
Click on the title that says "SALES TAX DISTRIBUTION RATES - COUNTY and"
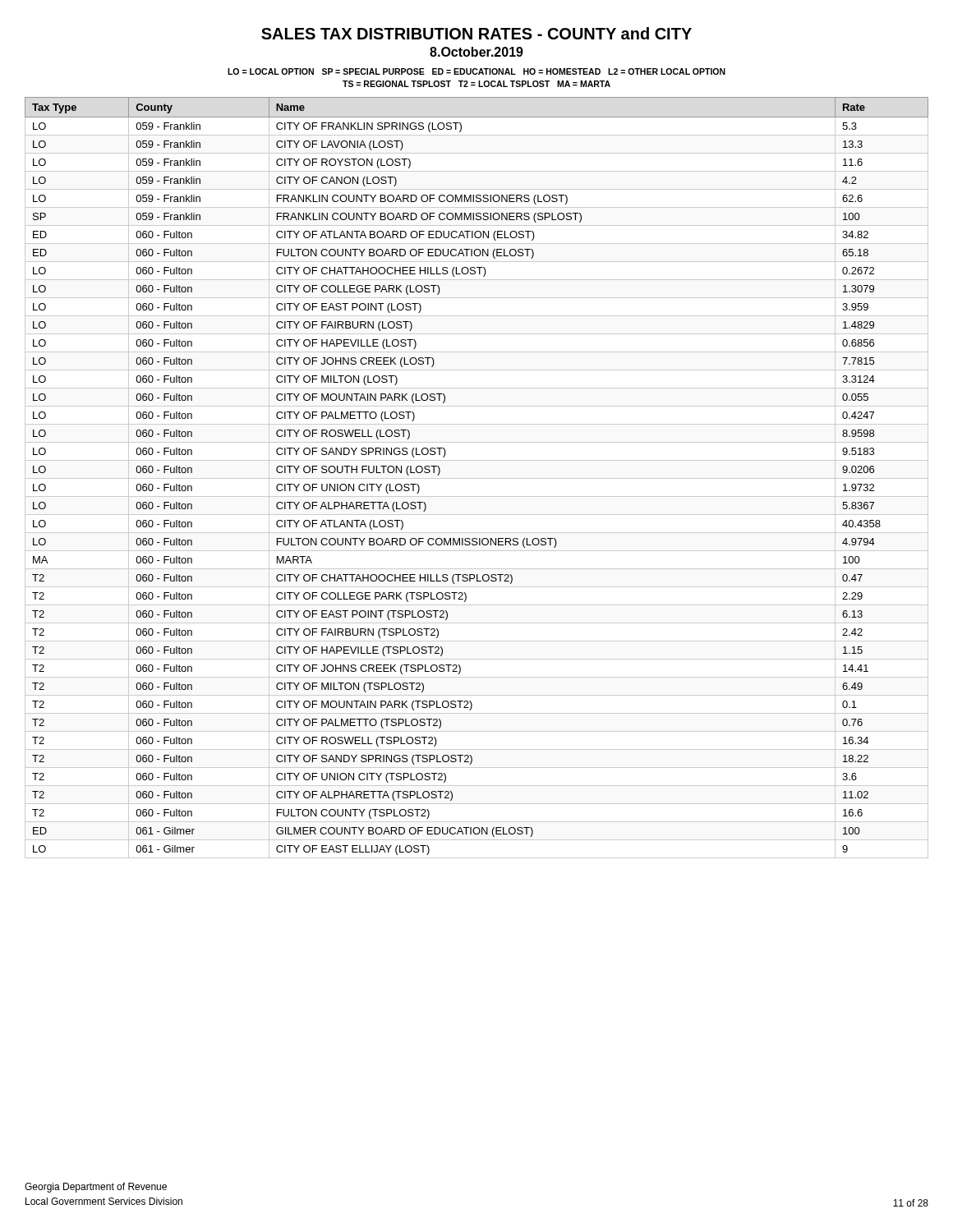coord(476,34)
